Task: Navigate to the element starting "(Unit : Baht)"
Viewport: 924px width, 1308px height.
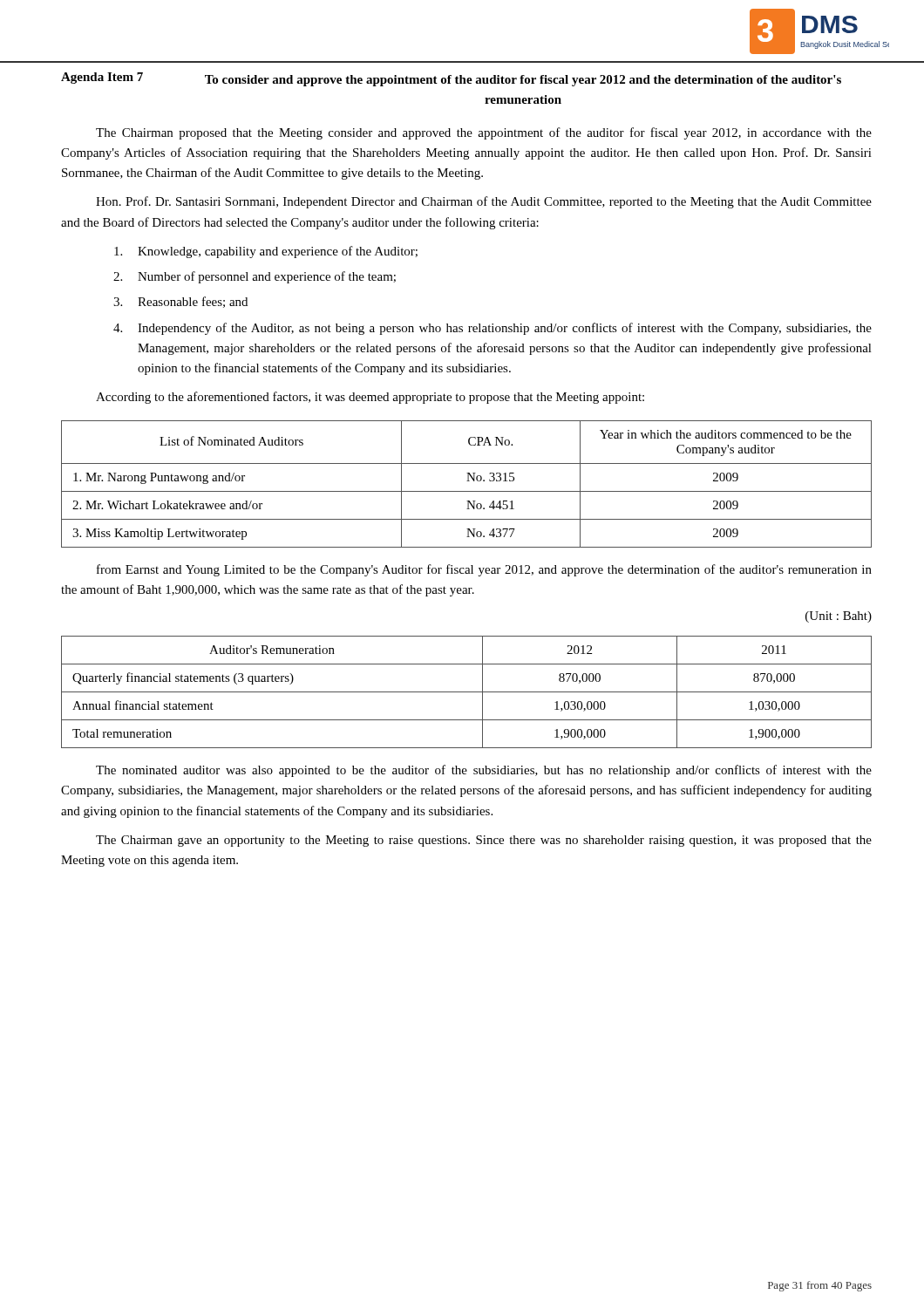Action: coord(838,616)
